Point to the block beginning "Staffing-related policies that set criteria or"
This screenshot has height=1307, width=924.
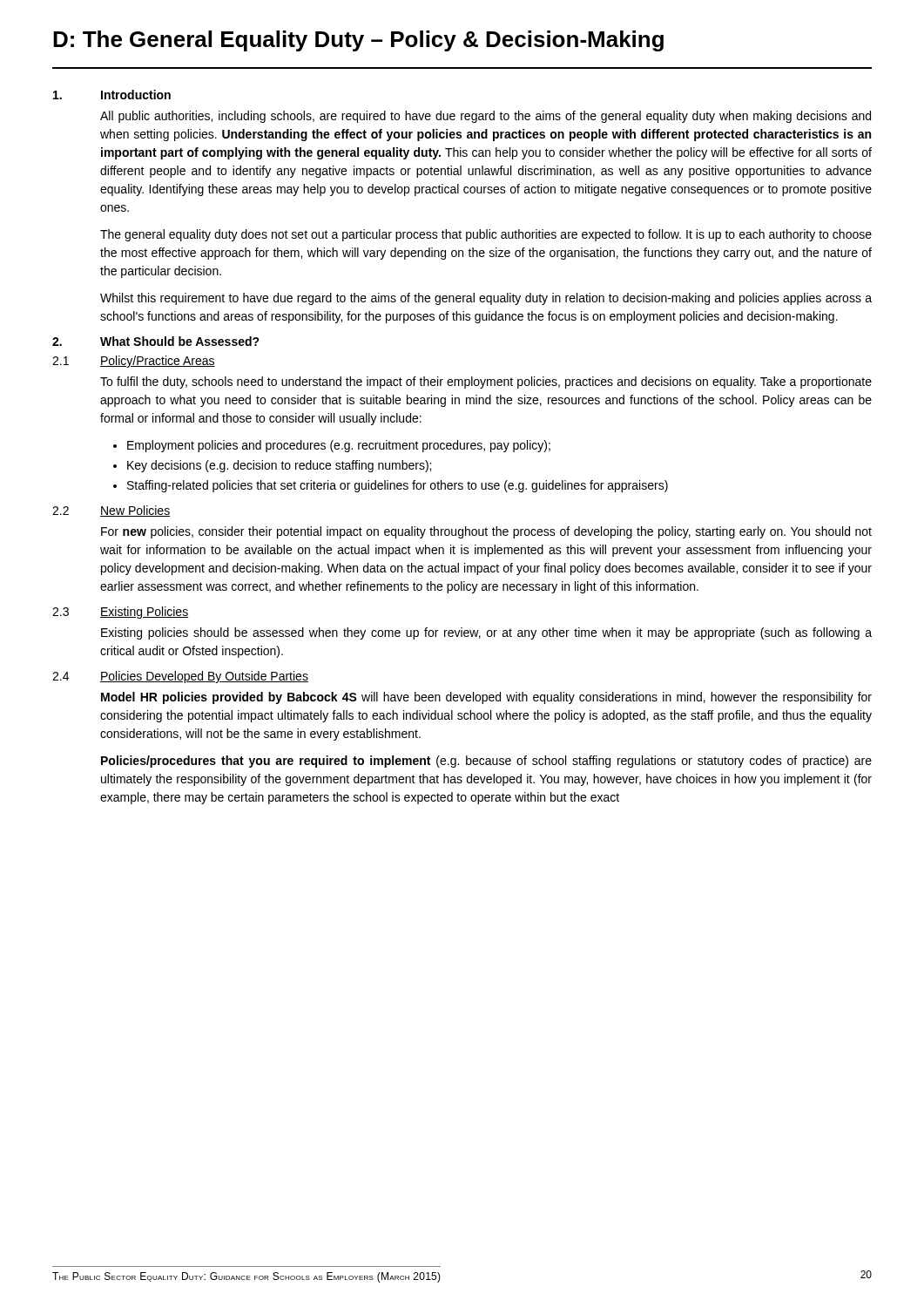click(397, 485)
